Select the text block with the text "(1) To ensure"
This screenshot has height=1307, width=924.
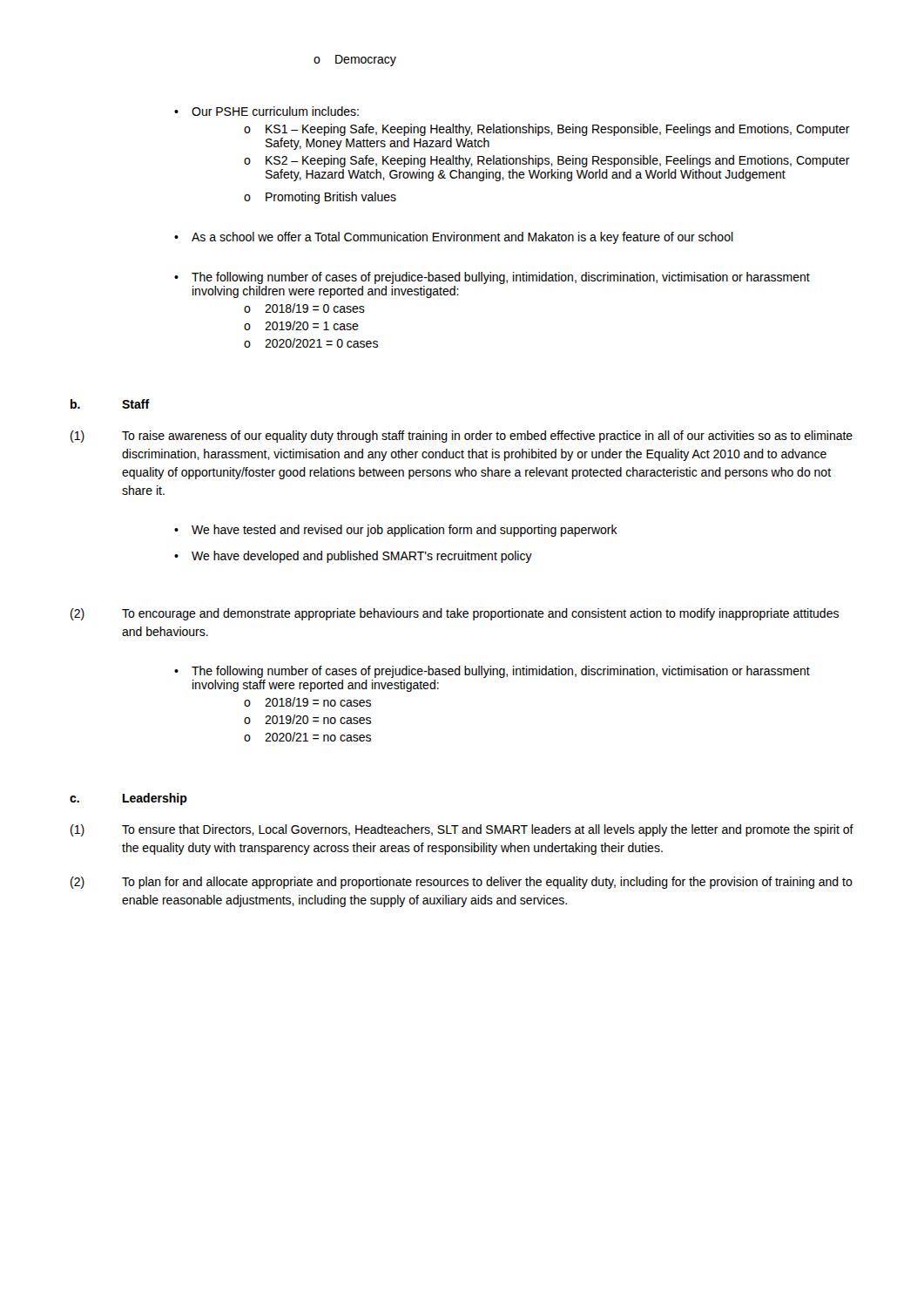(x=462, y=839)
